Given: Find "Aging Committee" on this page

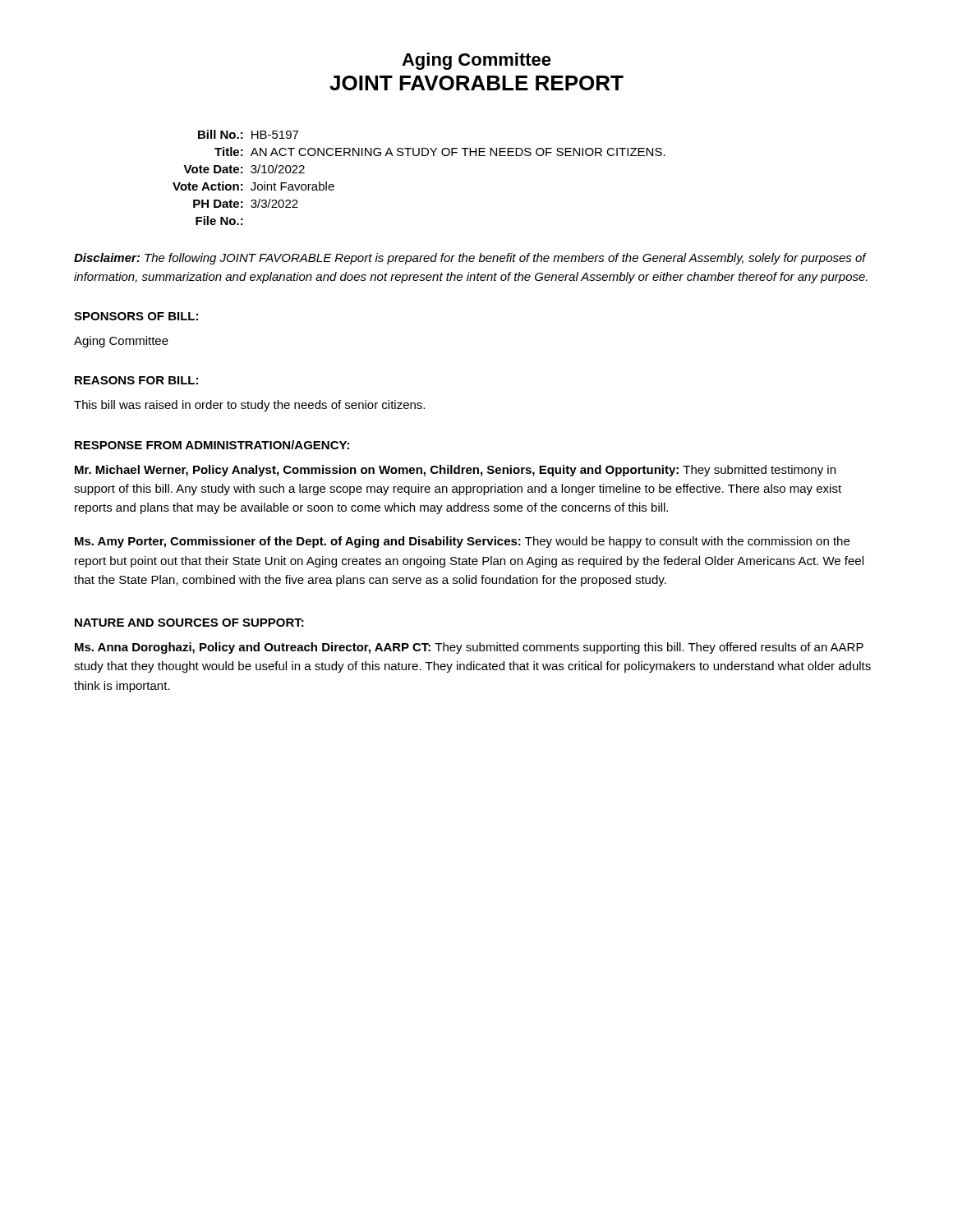Looking at the screenshot, I should [121, 340].
